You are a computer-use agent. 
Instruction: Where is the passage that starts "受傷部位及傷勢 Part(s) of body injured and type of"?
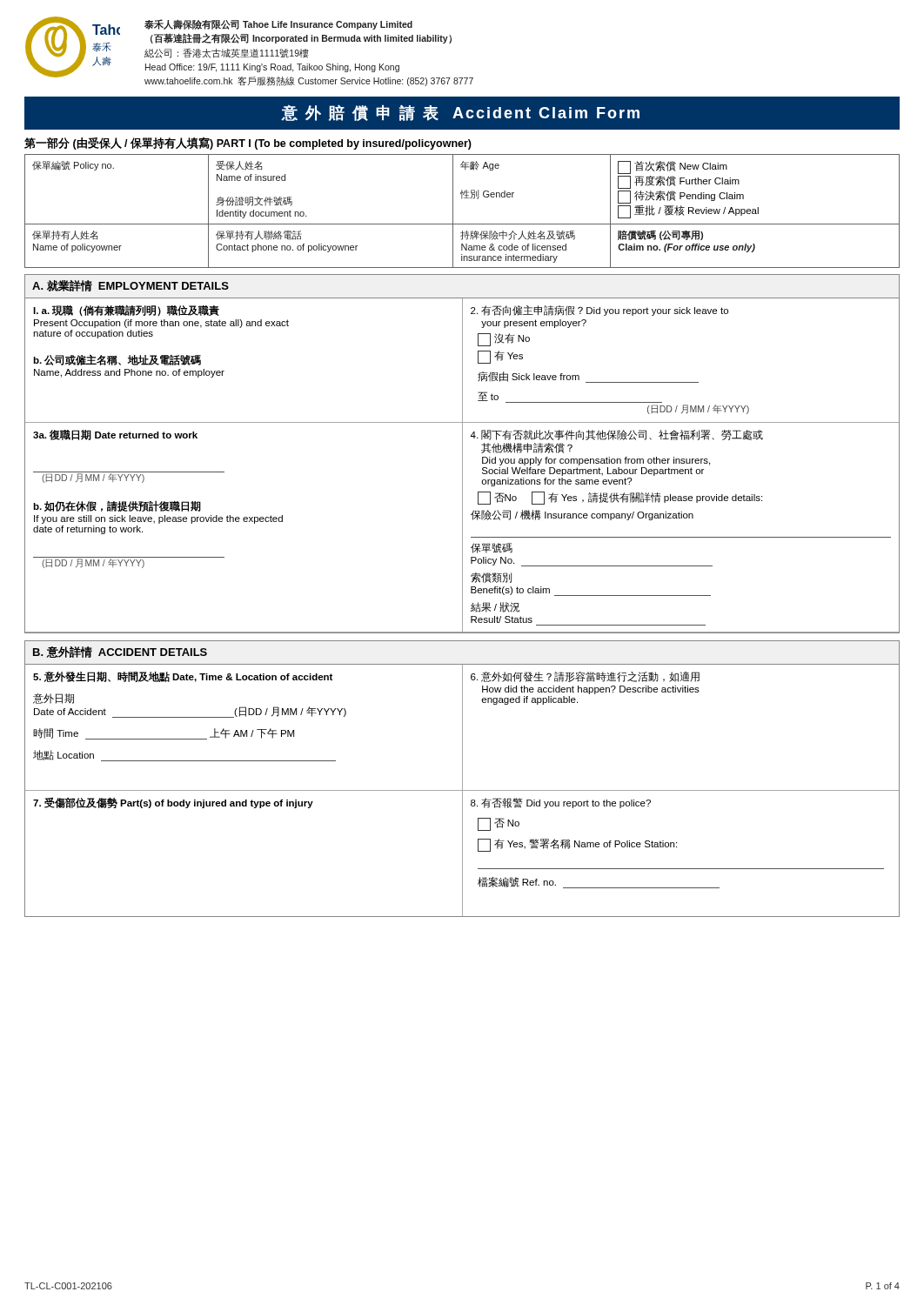point(243,804)
